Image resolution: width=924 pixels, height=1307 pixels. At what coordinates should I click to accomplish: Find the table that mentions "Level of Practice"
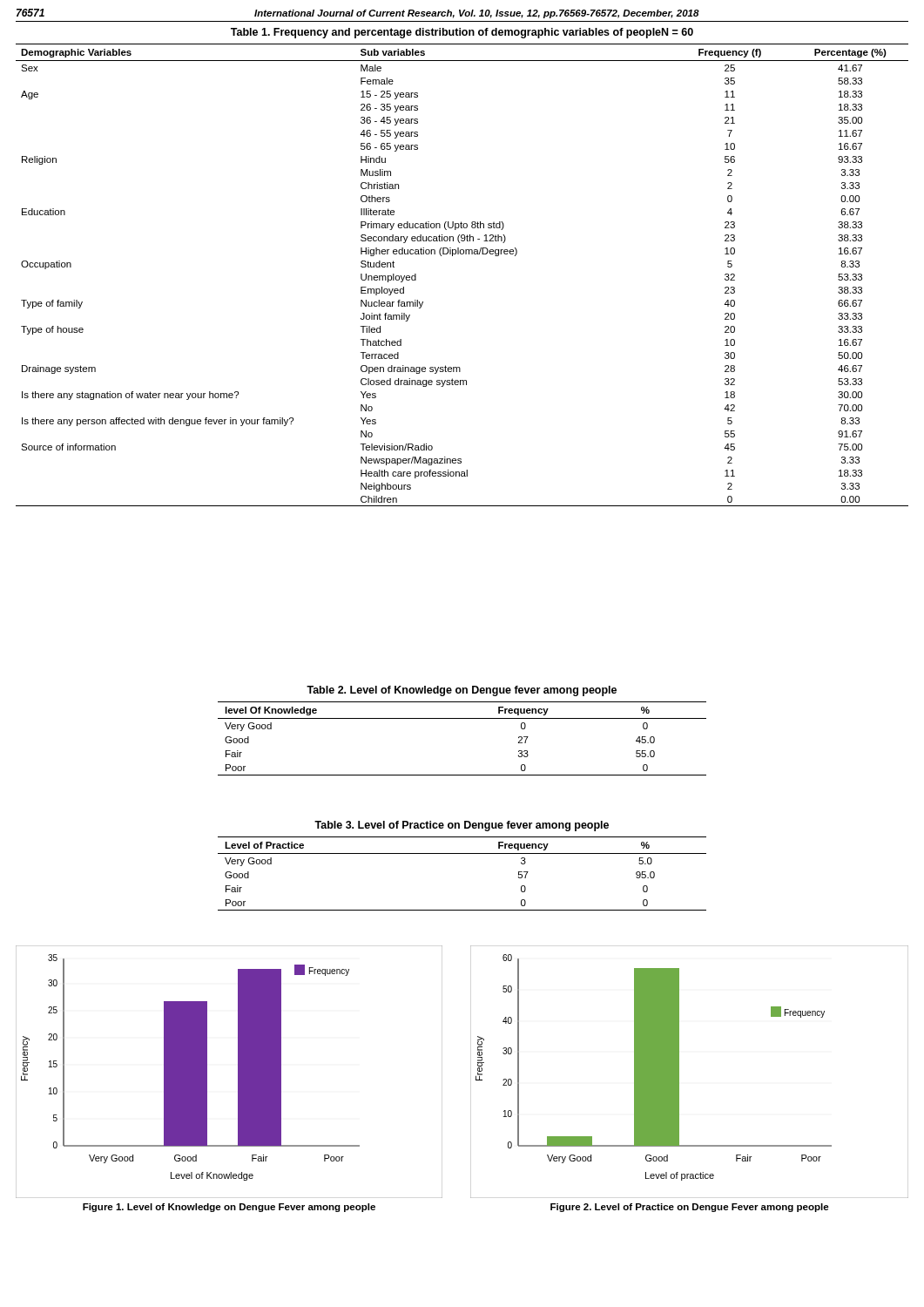pos(462,874)
